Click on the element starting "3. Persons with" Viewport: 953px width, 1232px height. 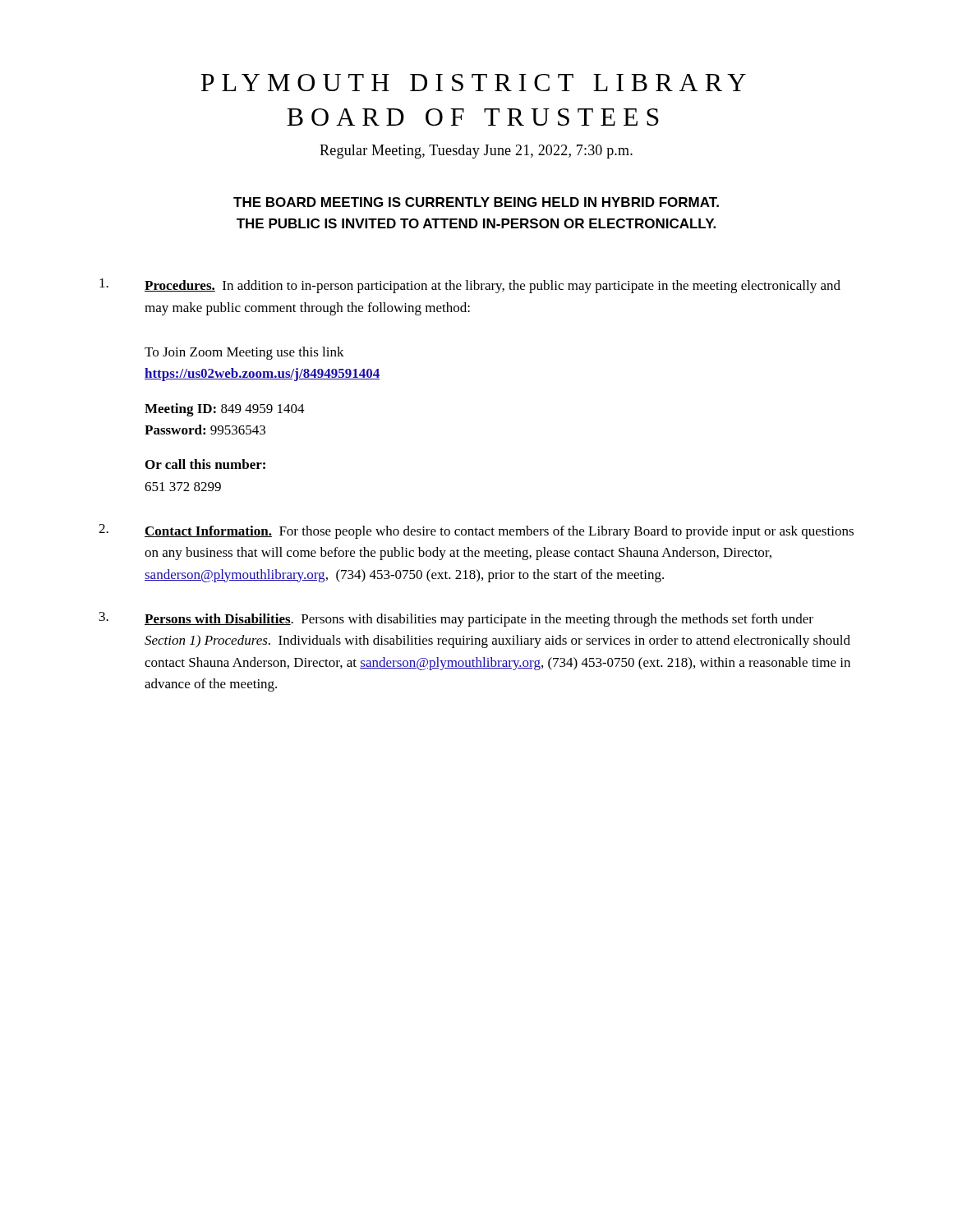(x=476, y=652)
